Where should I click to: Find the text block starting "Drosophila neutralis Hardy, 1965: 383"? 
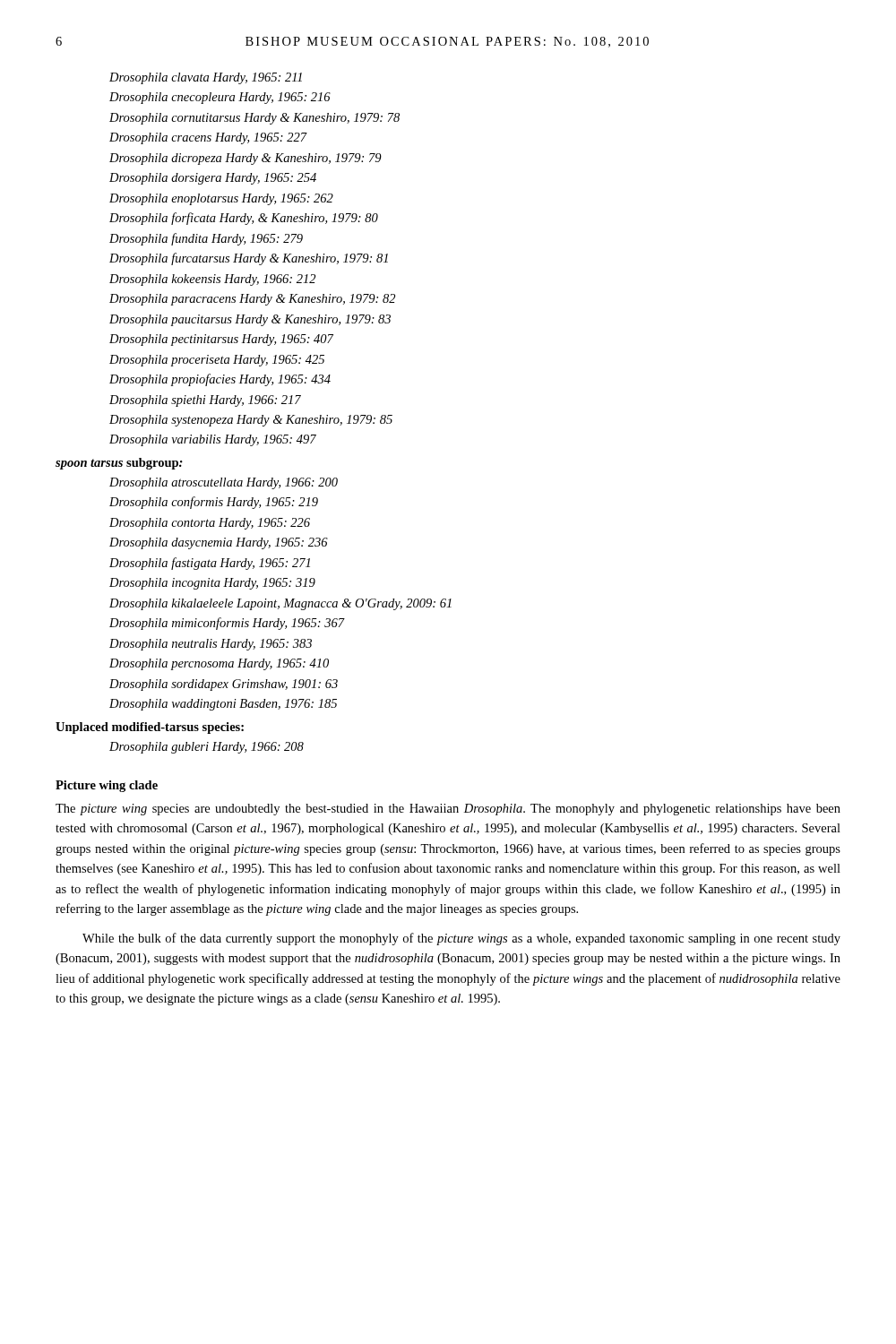click(x=211, y=643)
